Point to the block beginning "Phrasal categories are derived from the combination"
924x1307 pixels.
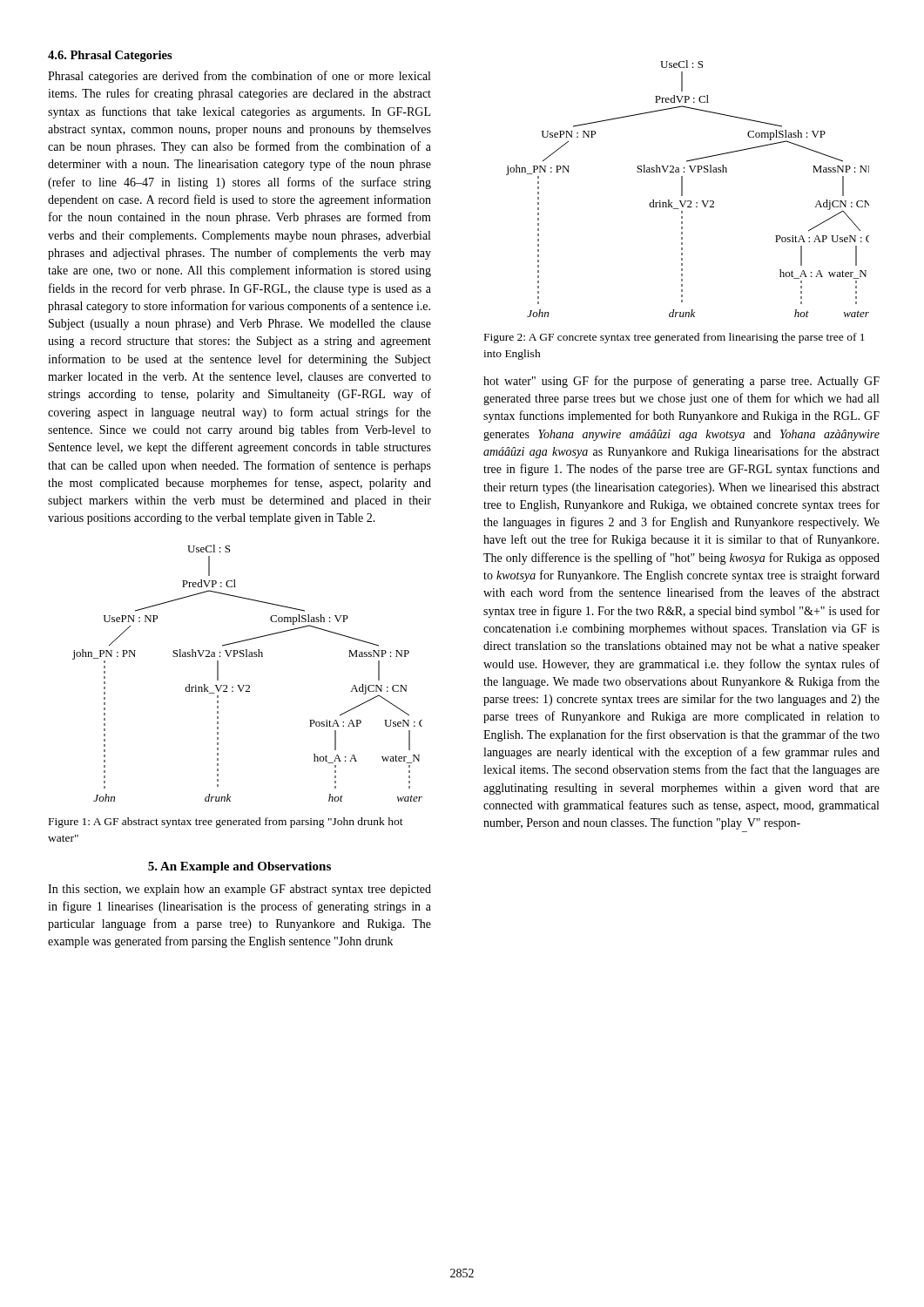239,297
